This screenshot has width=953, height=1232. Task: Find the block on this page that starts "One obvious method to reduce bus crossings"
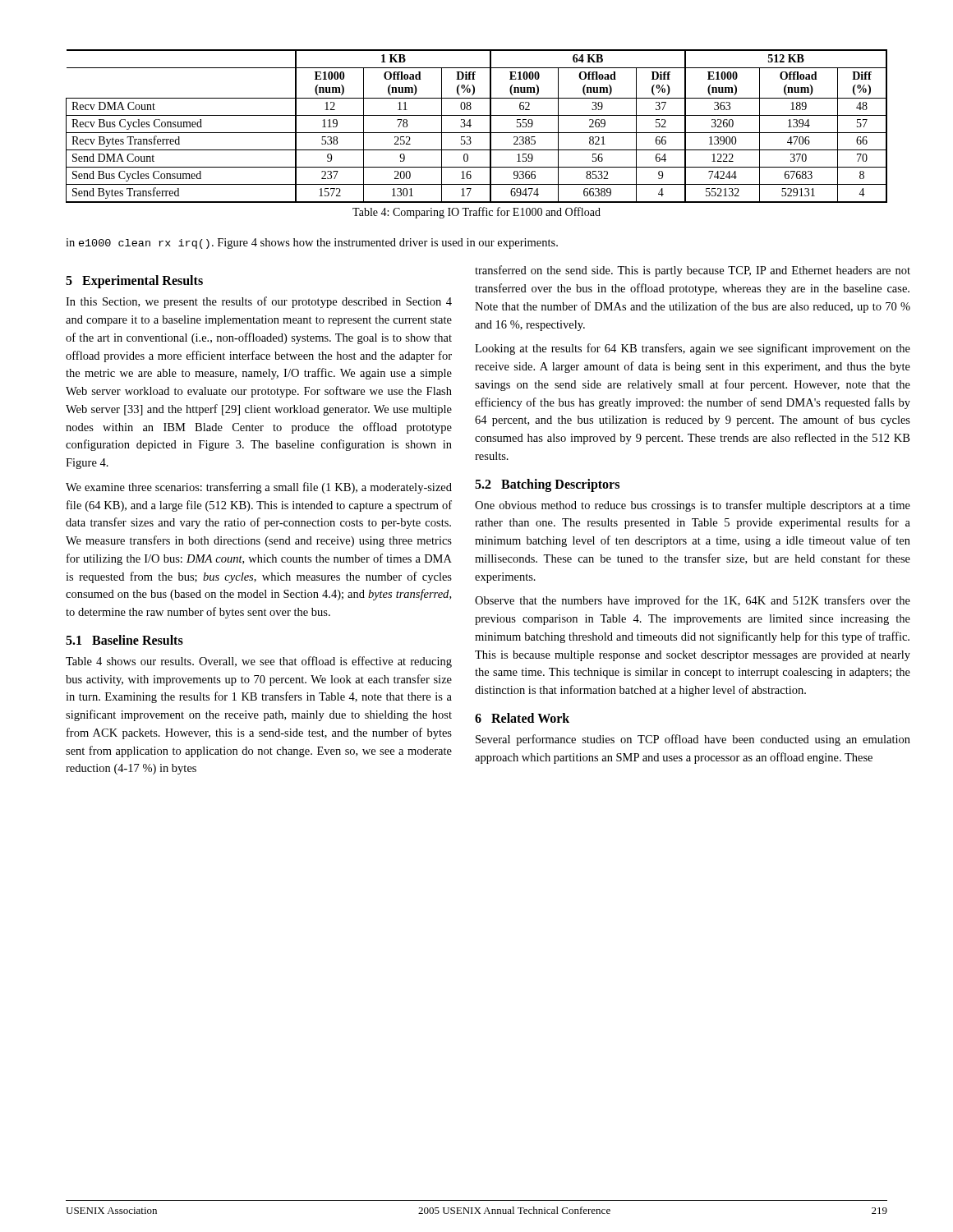click(x=693, y=540)
